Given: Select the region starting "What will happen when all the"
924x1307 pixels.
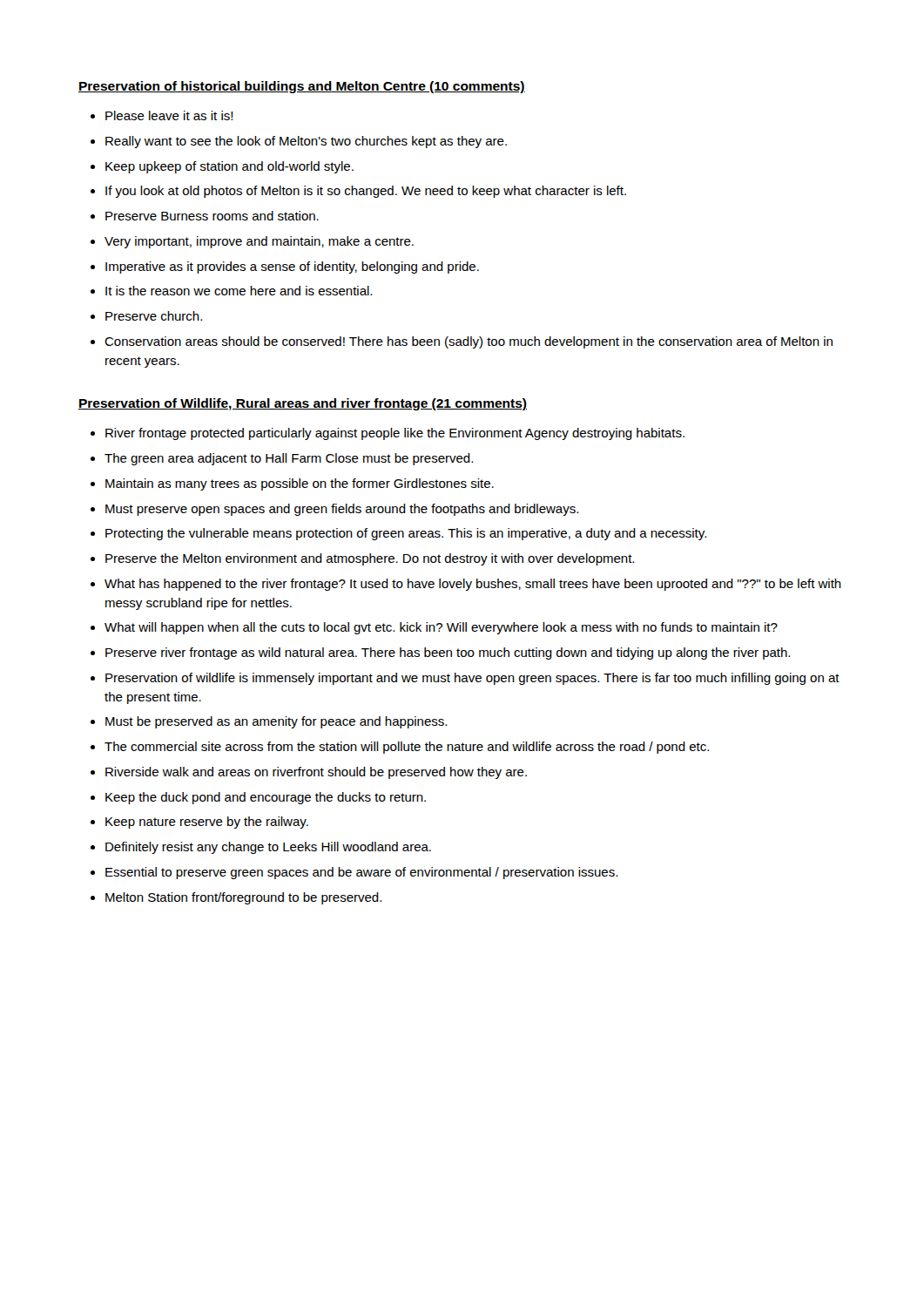Looking at the screenshot, I should (475, 627).
